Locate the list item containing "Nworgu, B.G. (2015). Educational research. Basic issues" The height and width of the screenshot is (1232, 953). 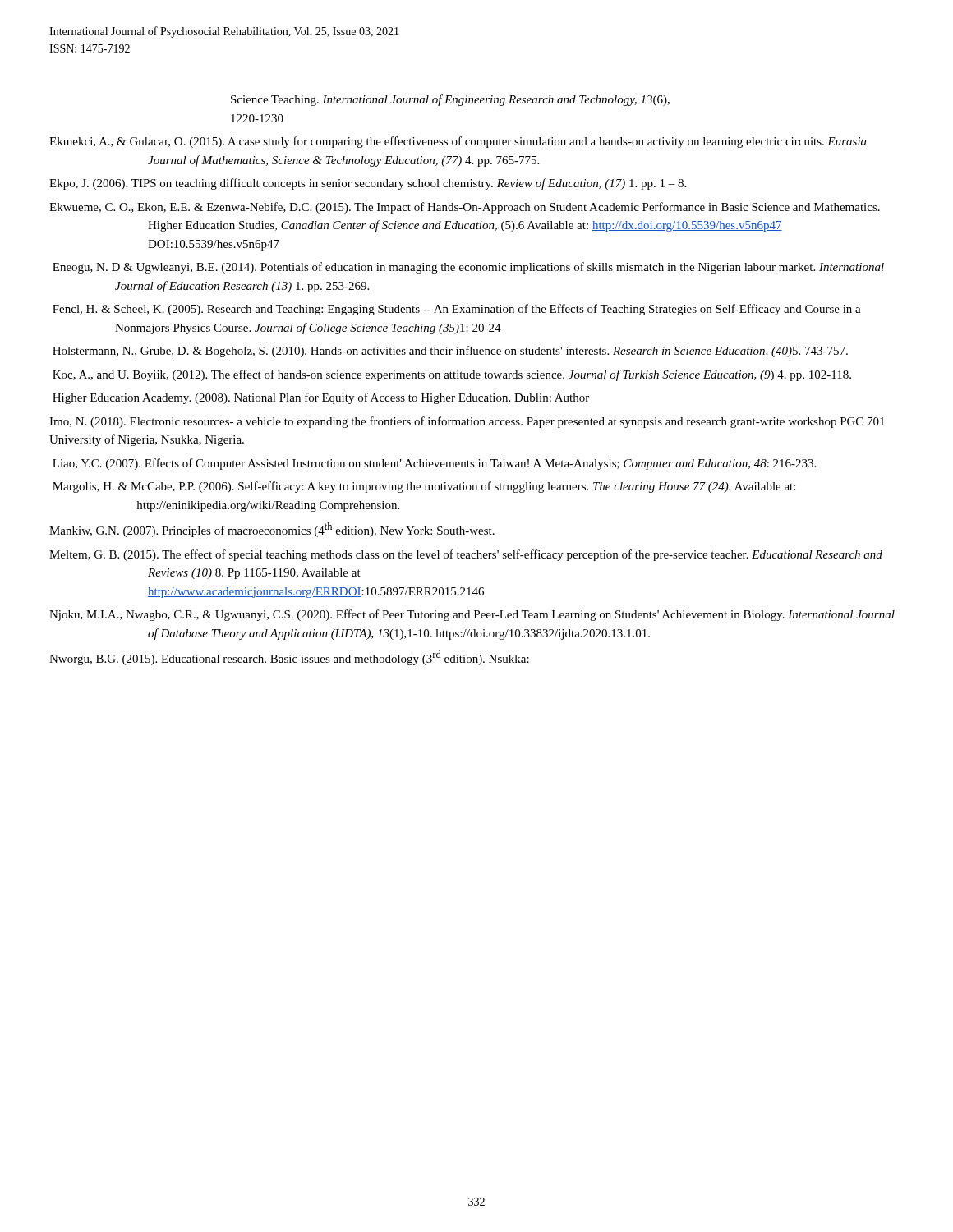click(x=289, y=657)
